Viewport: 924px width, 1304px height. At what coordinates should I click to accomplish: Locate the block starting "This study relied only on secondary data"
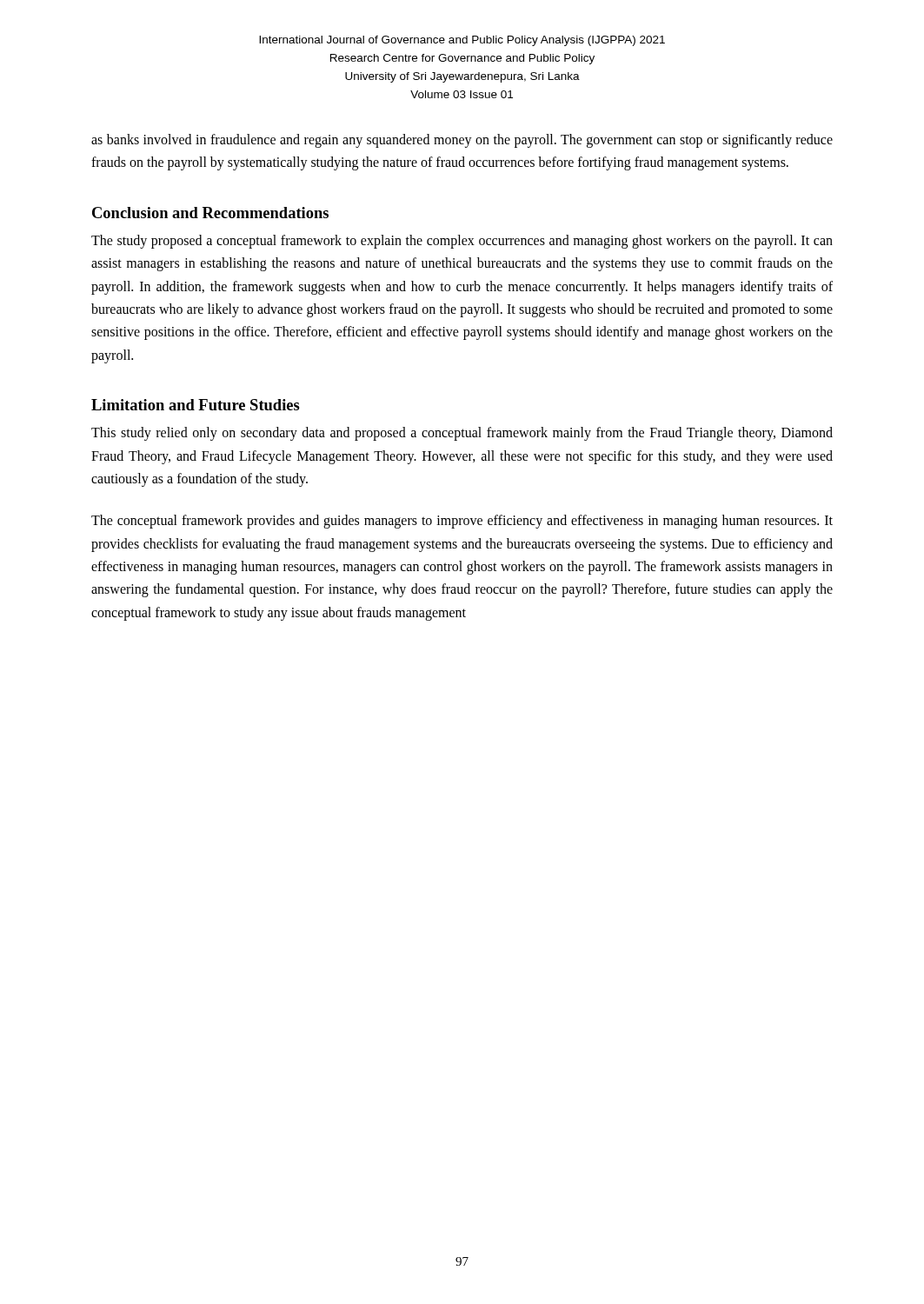[462, 456]
